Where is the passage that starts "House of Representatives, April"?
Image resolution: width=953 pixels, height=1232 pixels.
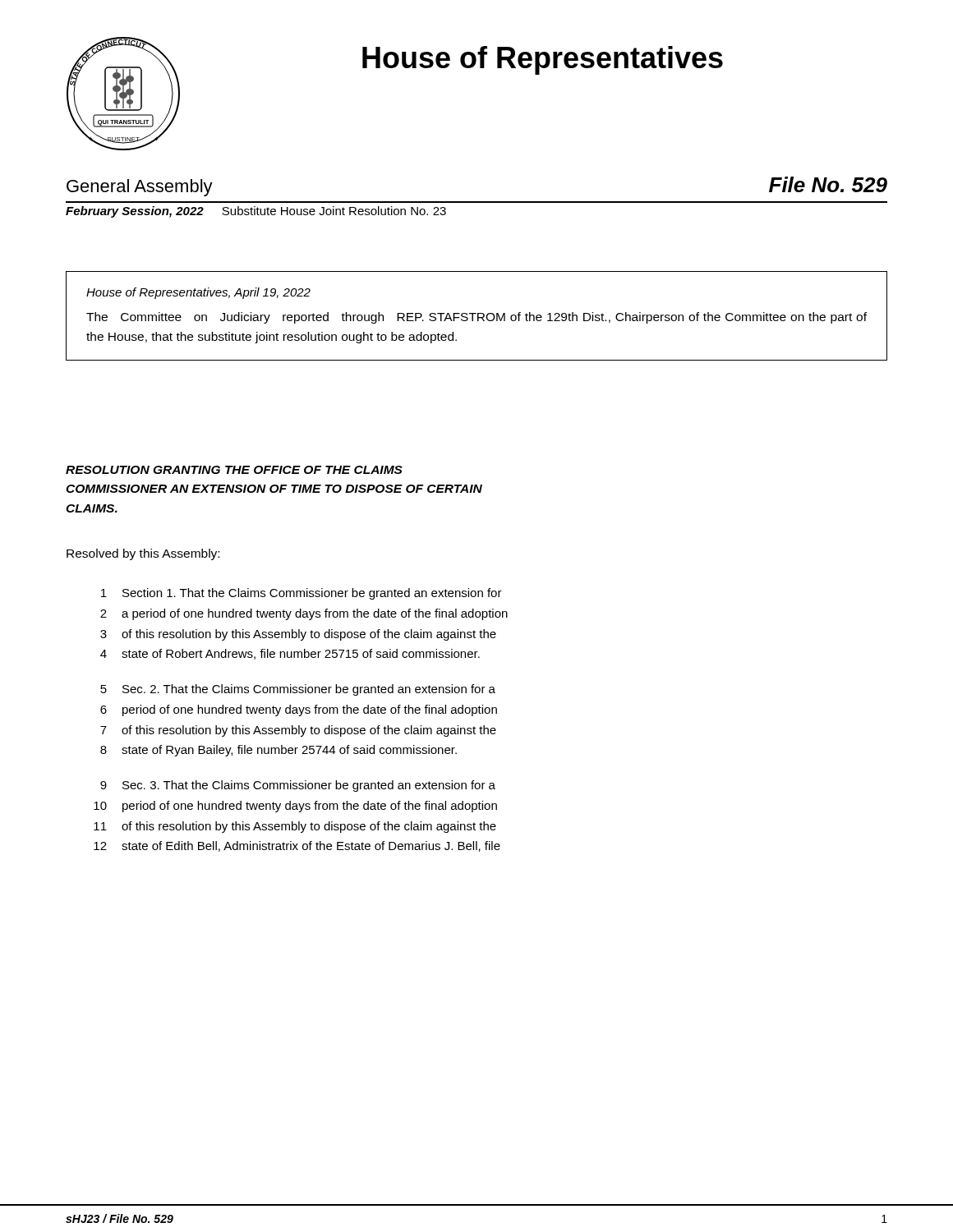click(x=198, y=292)
